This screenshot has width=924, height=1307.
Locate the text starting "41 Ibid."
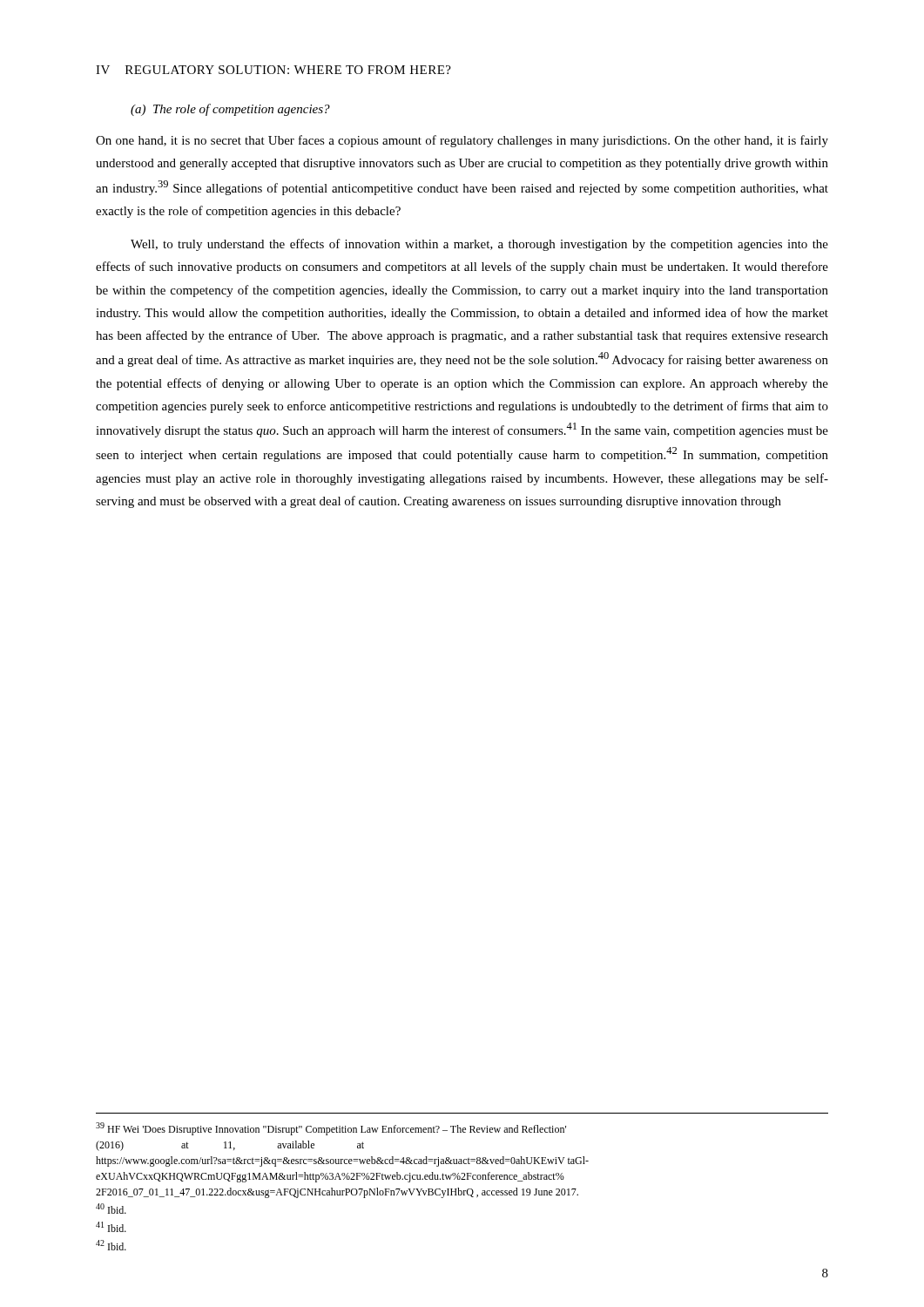pos(111,1227)
